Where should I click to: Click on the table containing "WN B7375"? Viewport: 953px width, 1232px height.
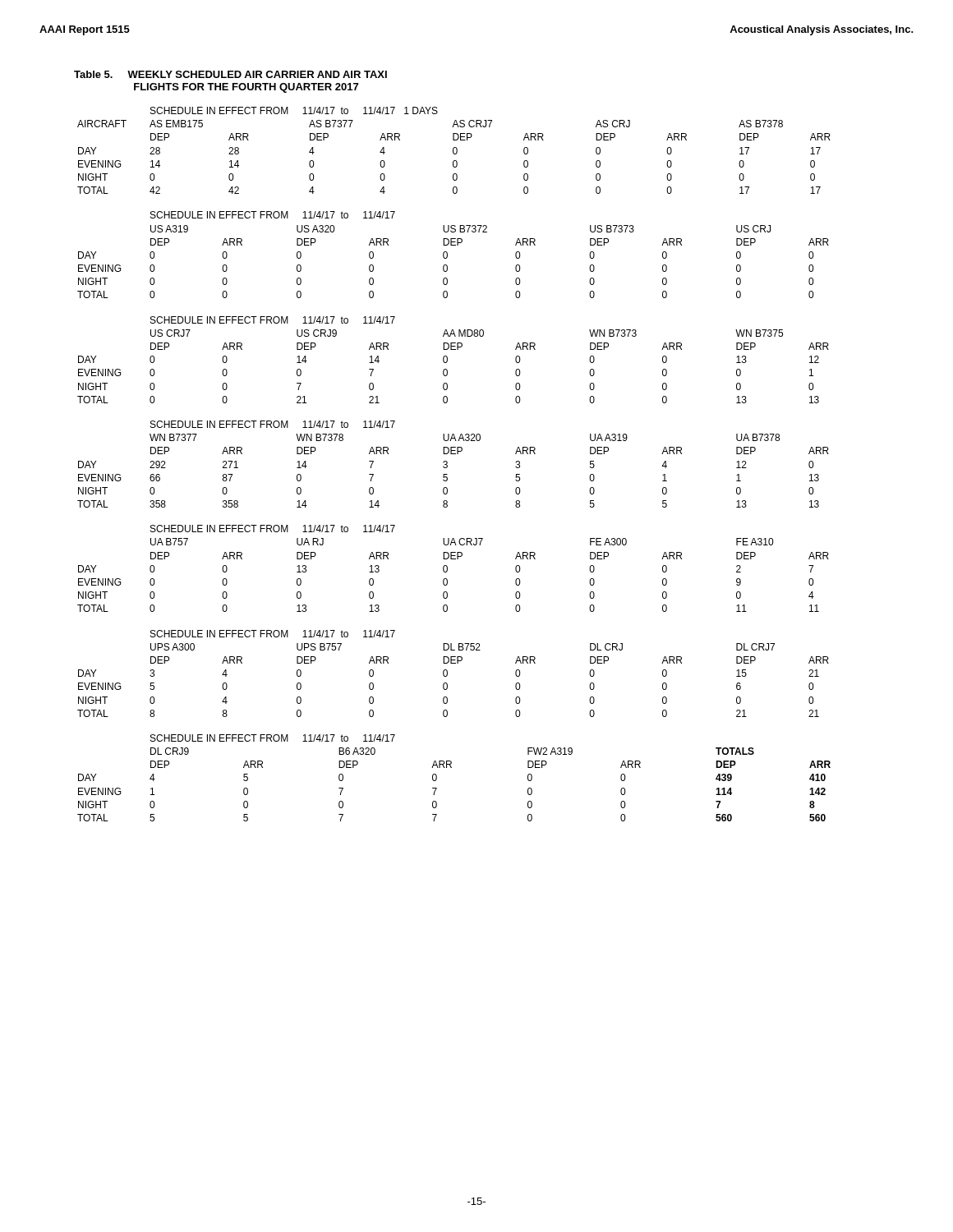(476, 360)
